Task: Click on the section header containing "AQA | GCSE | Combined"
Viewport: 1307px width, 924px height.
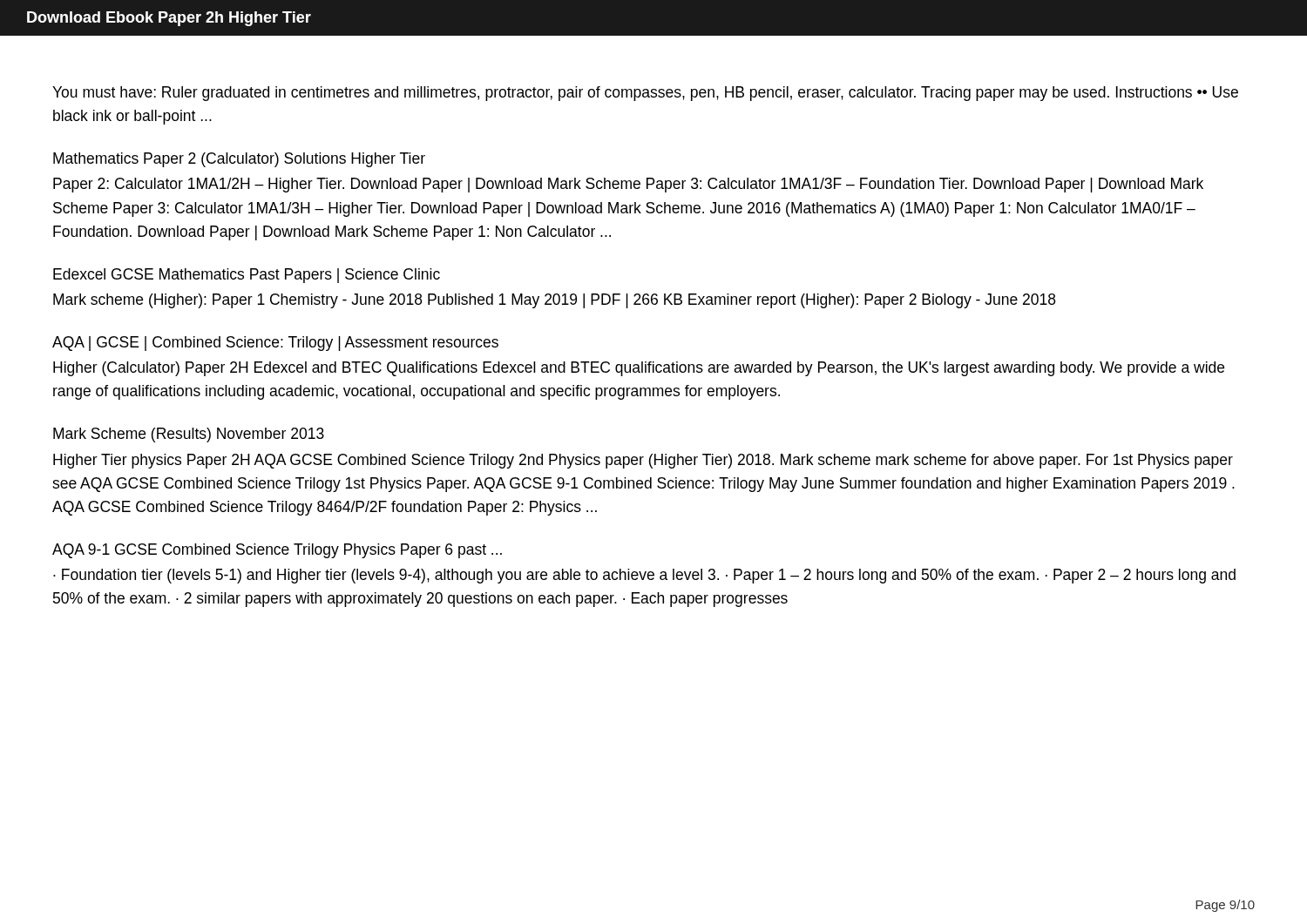Action: click(x=276, y=342)
